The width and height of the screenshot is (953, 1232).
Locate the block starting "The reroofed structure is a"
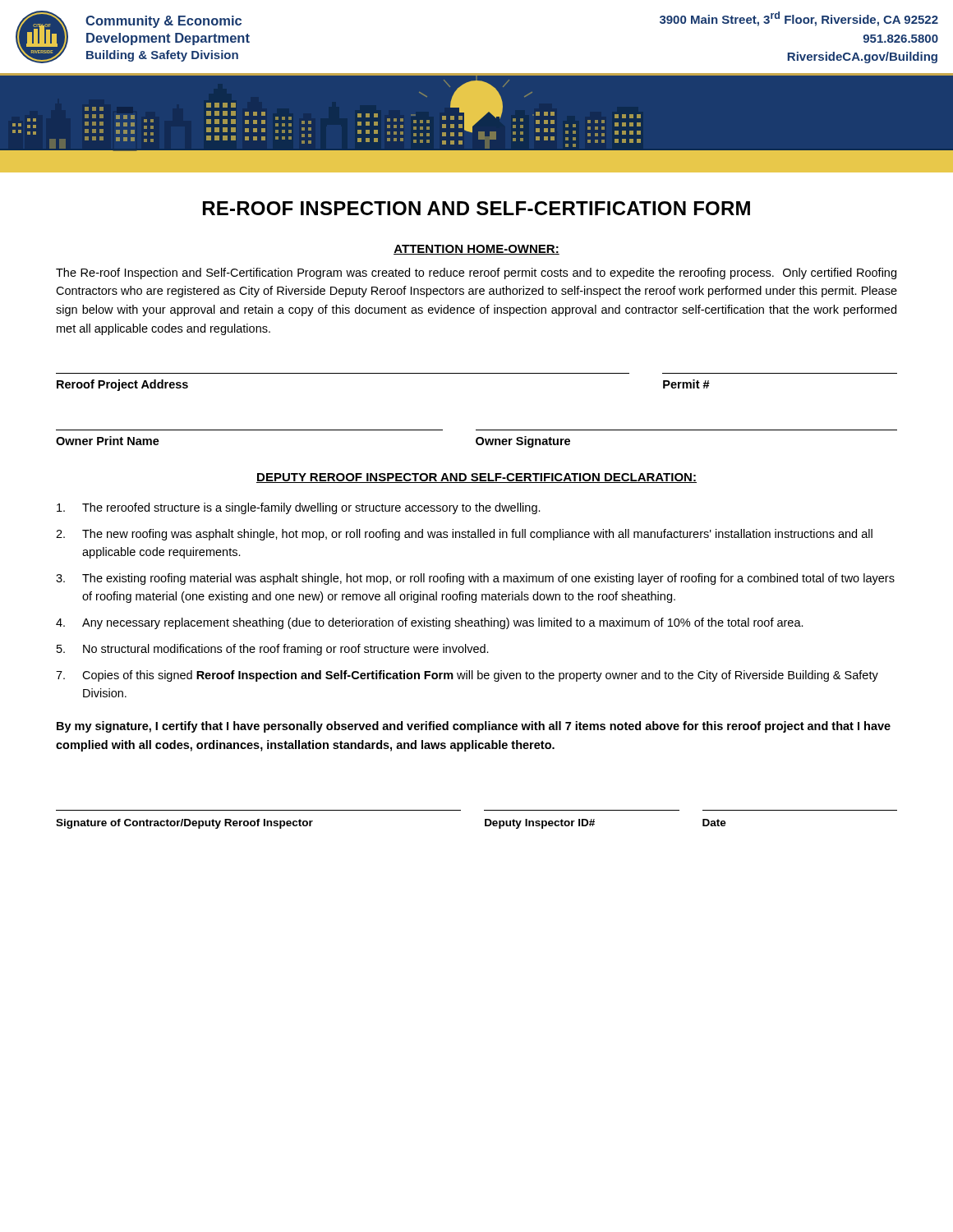pos(298,508)
